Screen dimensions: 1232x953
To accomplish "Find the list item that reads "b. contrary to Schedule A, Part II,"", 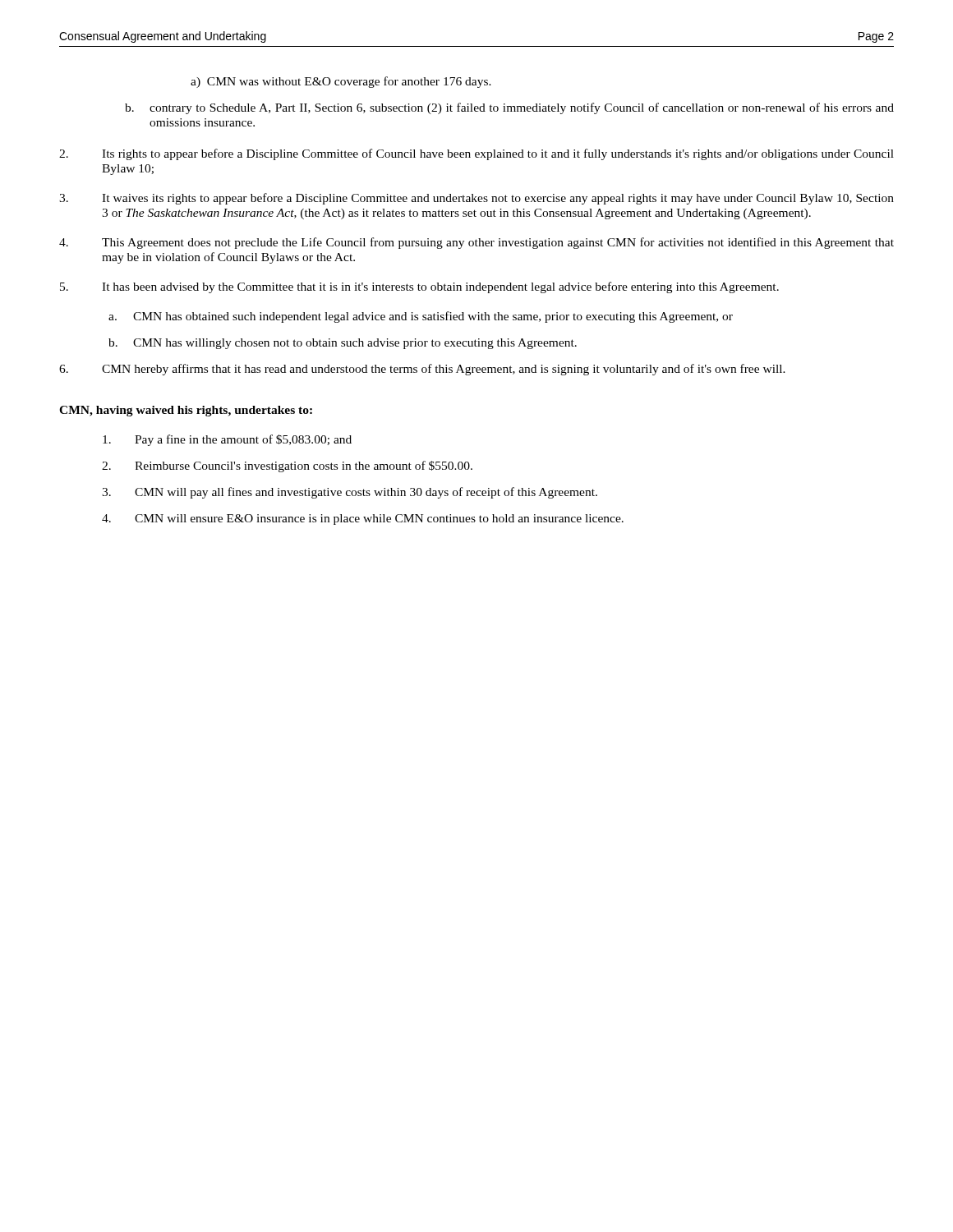I will [x=509, y=115].
